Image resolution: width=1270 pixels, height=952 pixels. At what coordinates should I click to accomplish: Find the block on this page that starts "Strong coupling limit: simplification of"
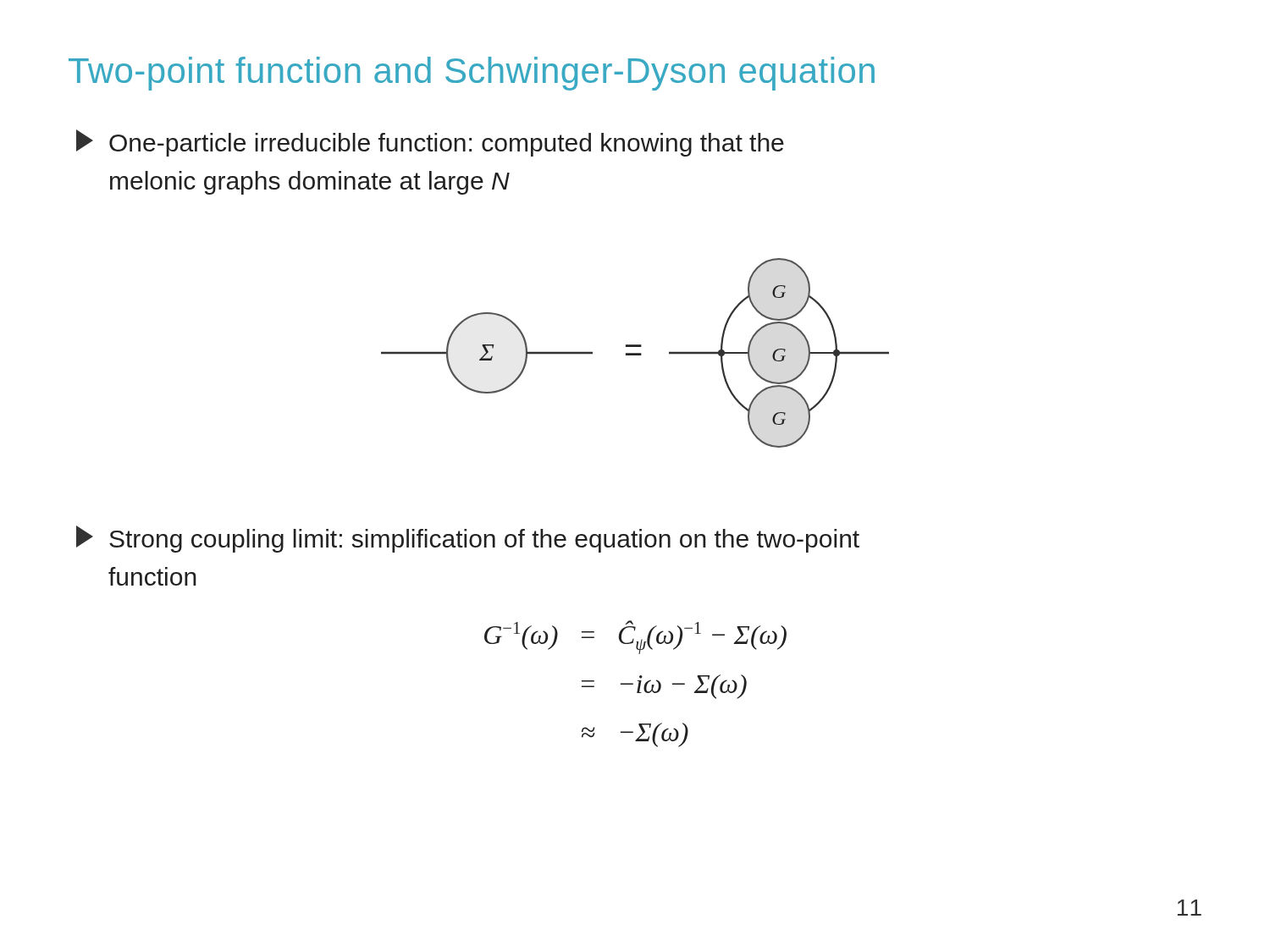468,558
